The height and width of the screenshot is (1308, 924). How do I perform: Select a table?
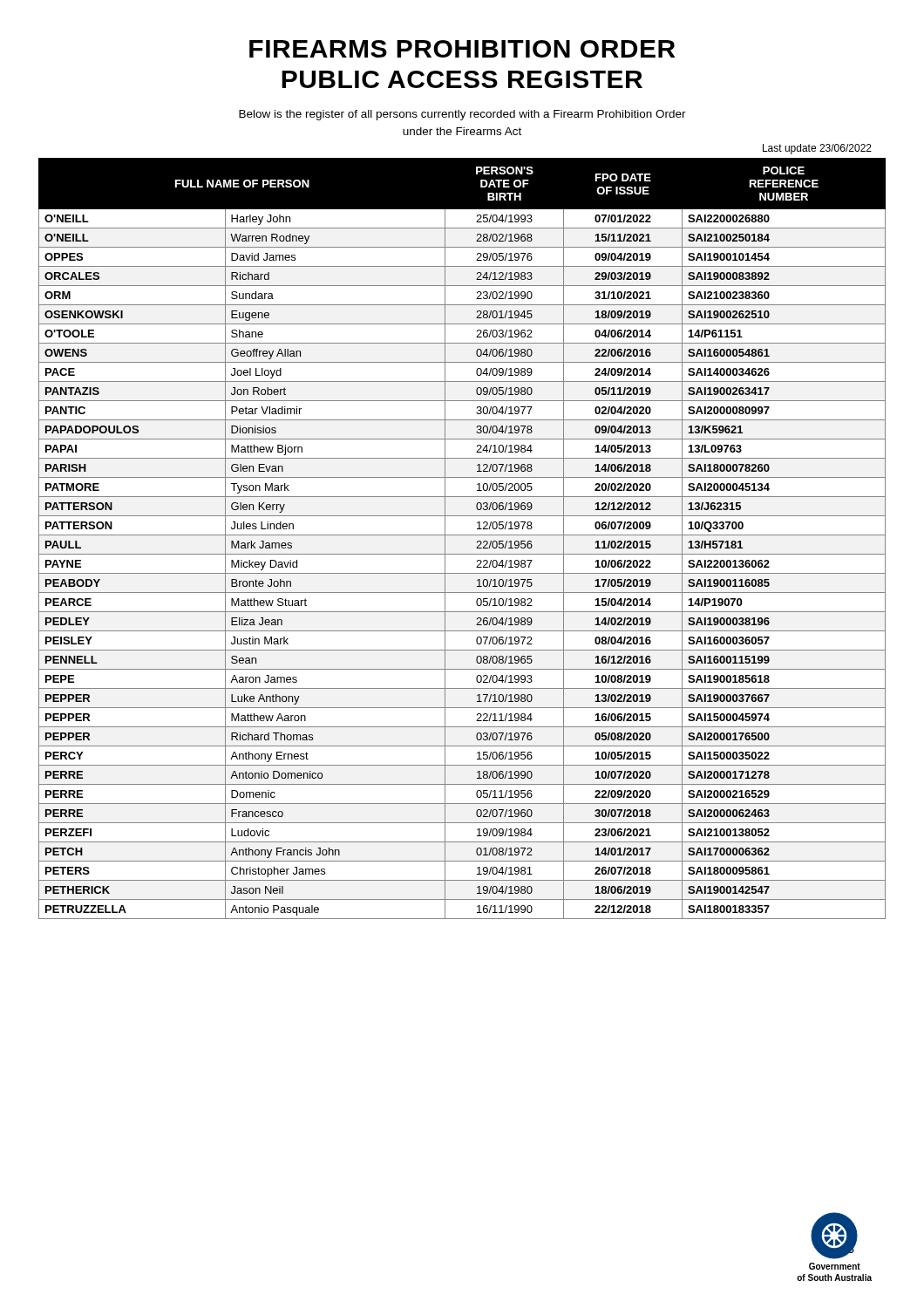click(462, 539)
